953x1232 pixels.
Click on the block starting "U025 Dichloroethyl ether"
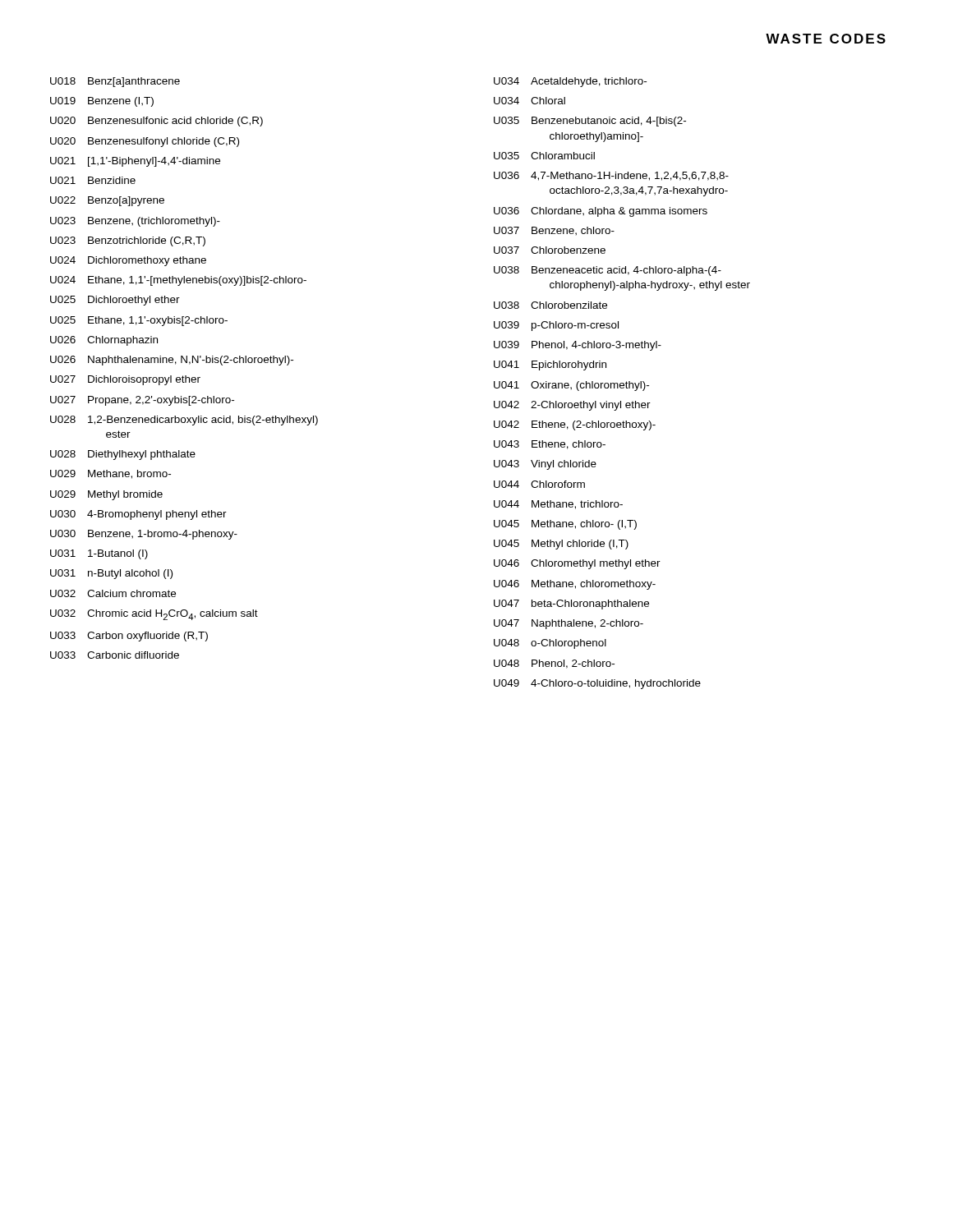tap(115, 301)
